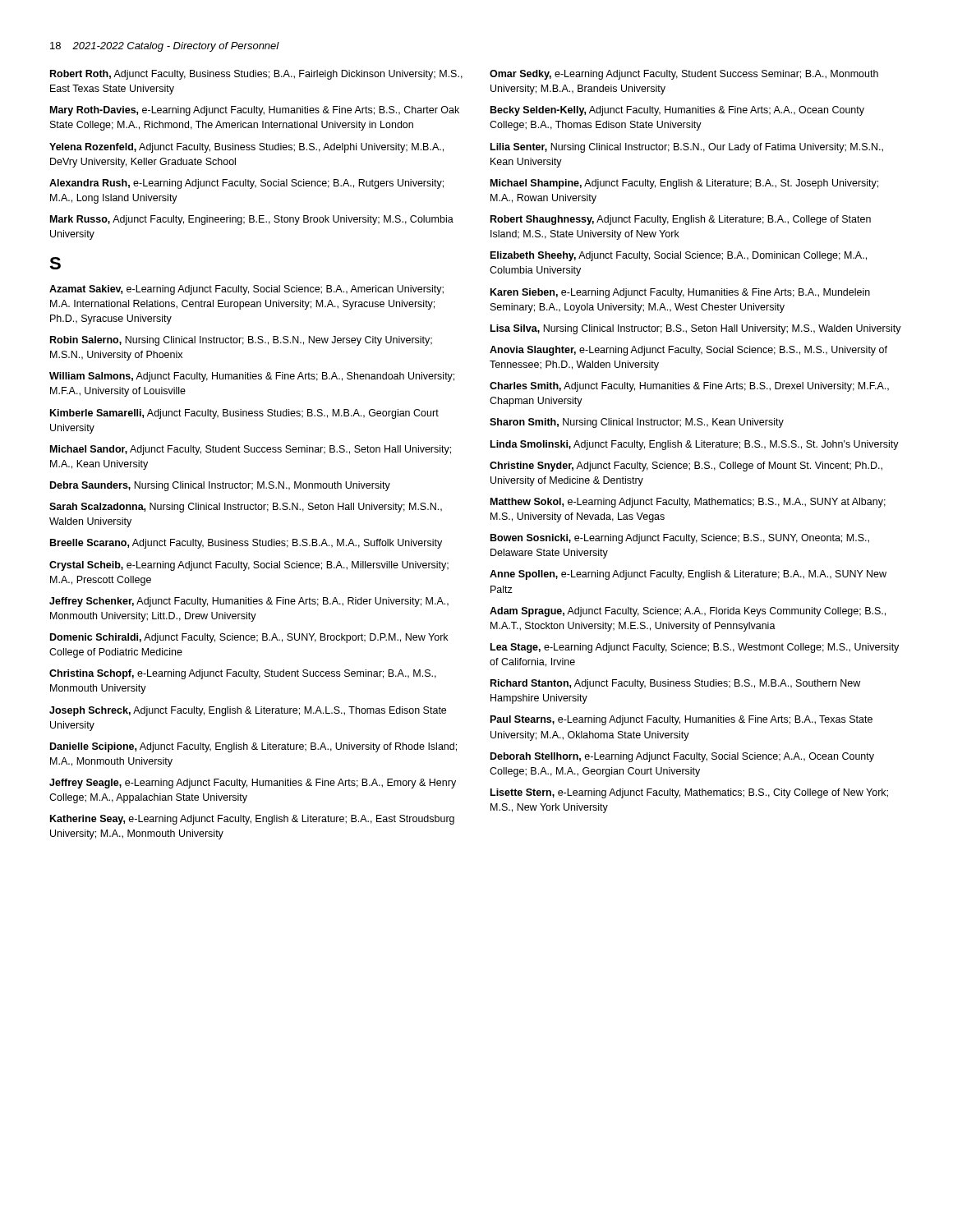
Task: Find the list item containing "Adam Sprague, Adjunct"
Action: [688, 618]
